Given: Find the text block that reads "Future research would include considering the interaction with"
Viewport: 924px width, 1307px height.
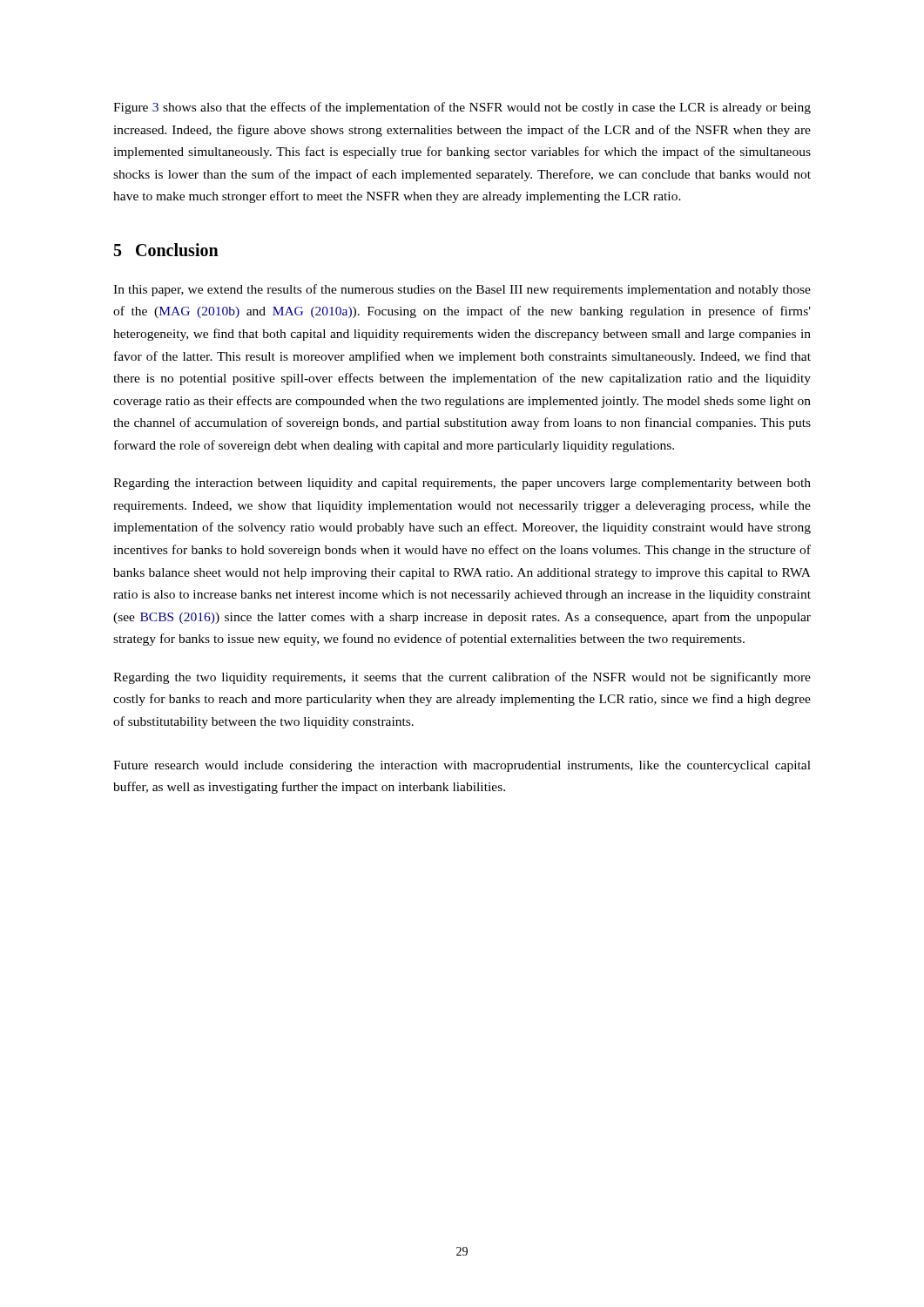Looking at the screenshot, I should click(x=462, y=775).
